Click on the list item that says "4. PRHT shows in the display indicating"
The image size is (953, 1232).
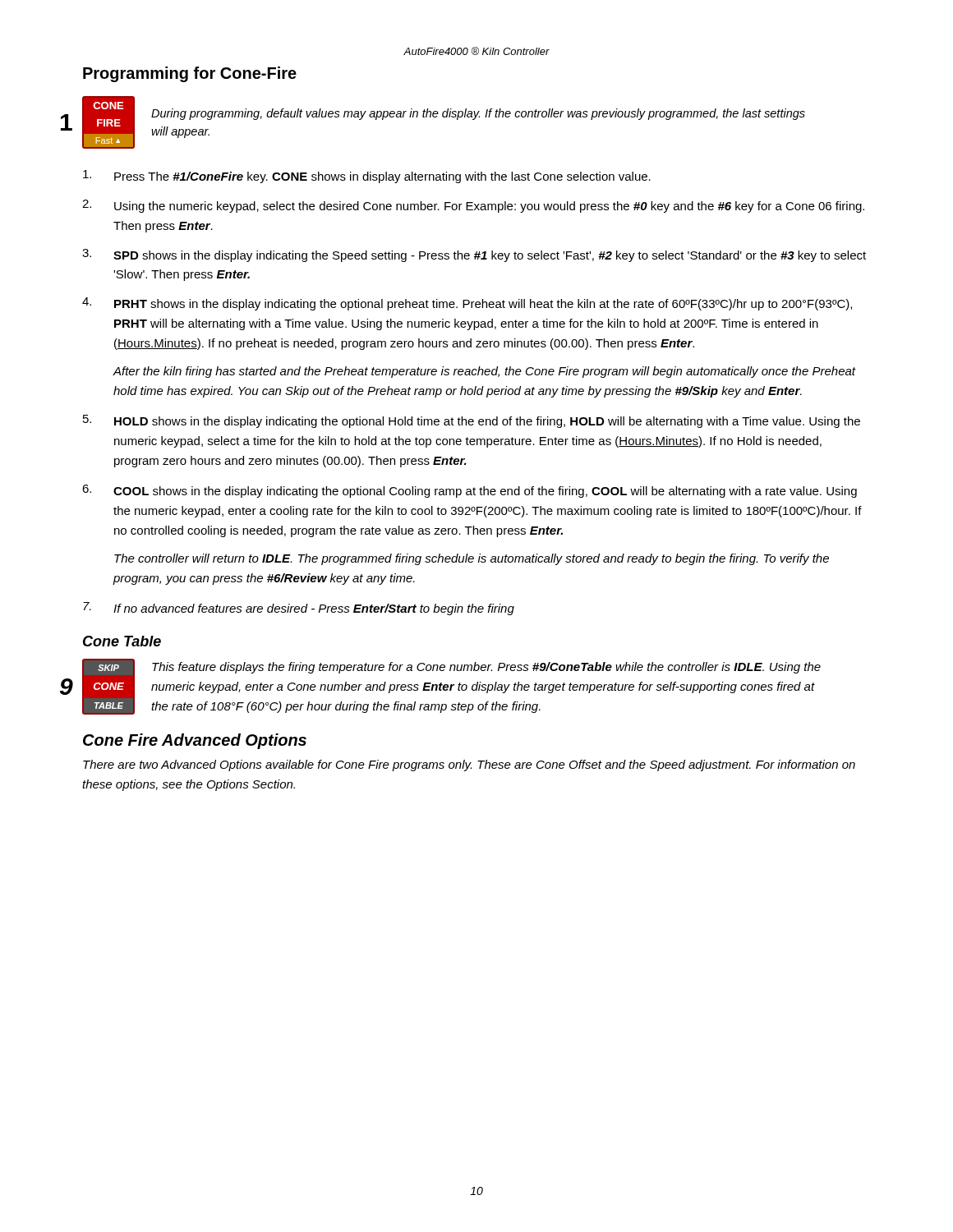(476, 324)
